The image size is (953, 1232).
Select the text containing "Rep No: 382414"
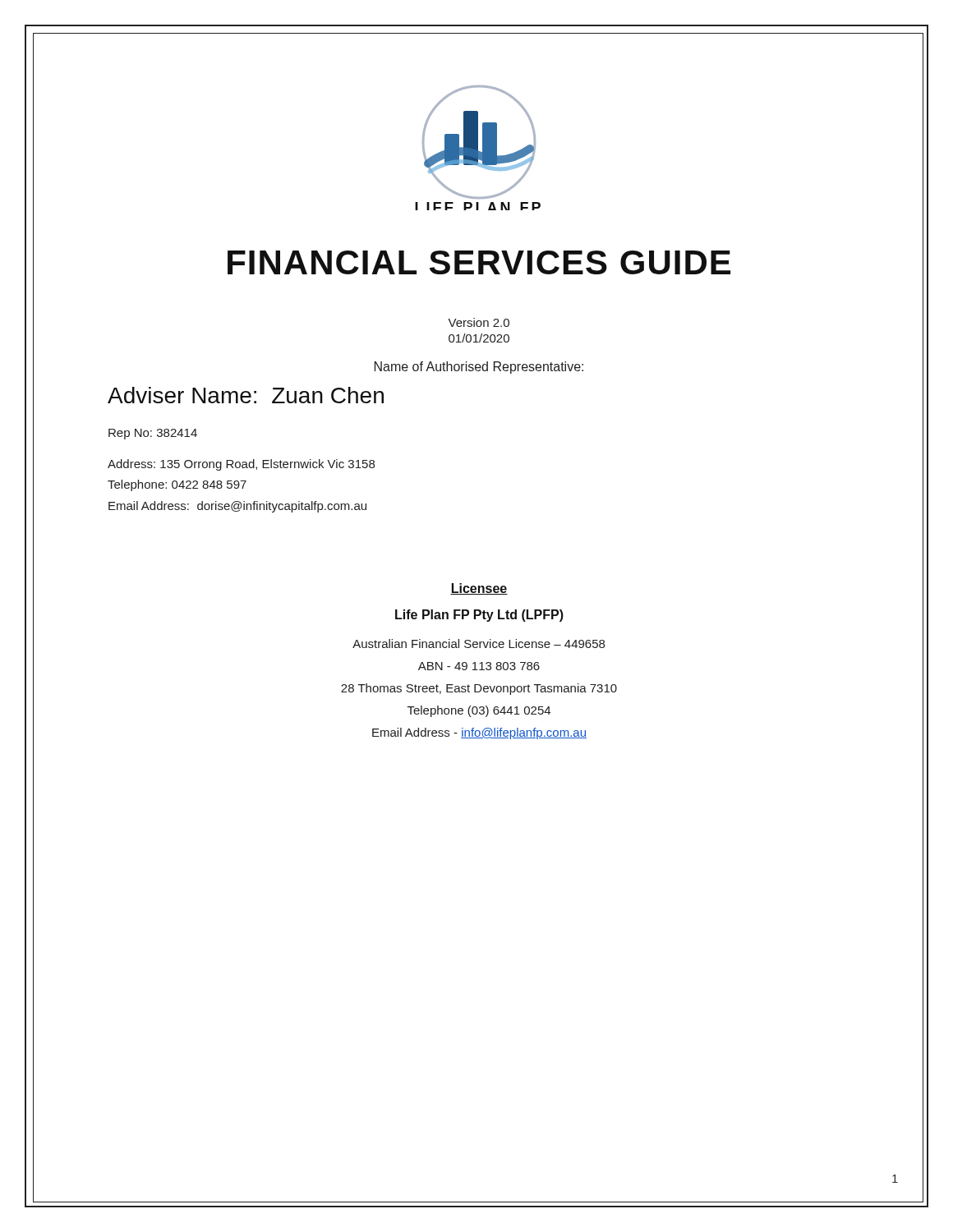152,432
